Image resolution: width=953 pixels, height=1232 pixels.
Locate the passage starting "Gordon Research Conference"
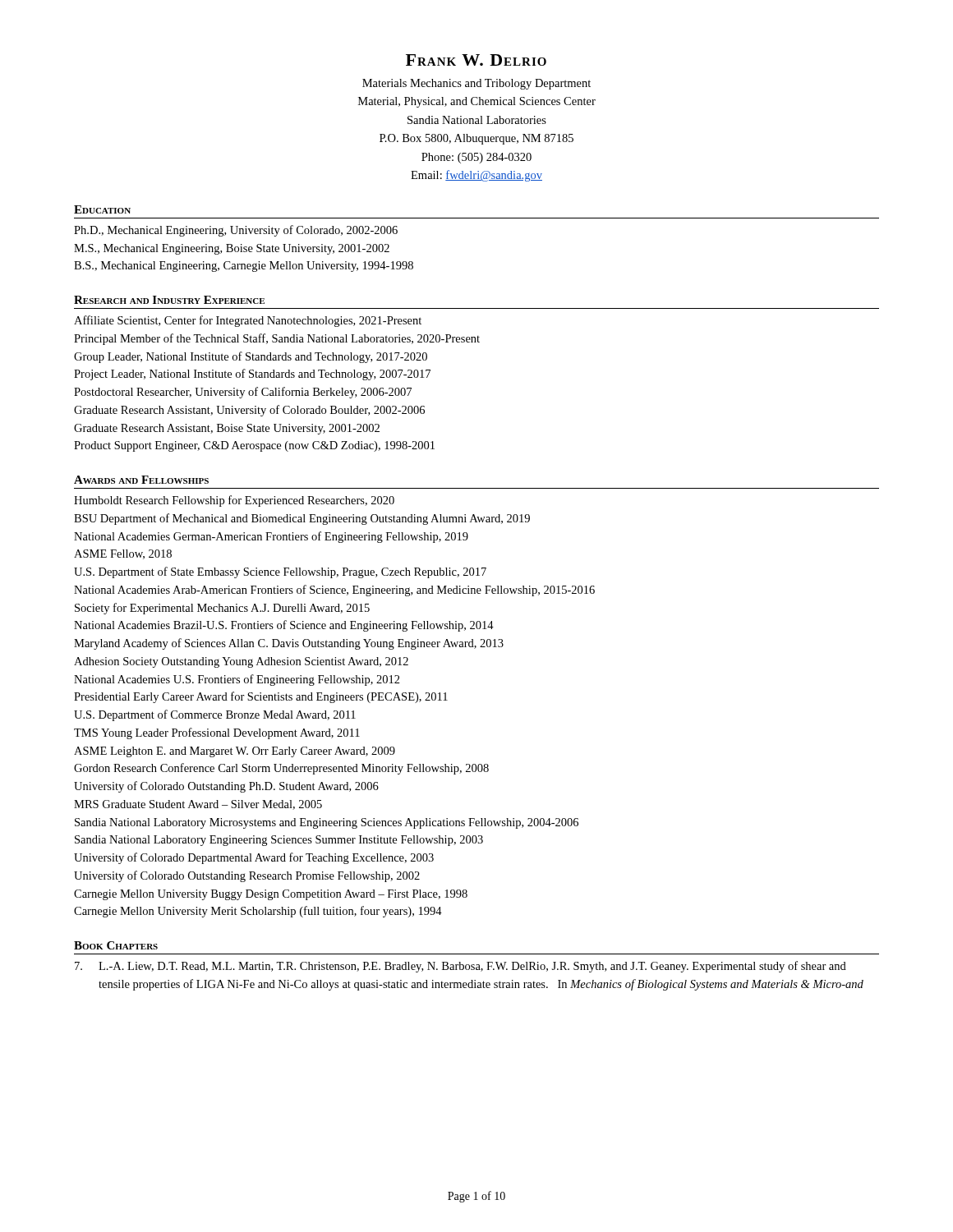(x=282, y=768)
